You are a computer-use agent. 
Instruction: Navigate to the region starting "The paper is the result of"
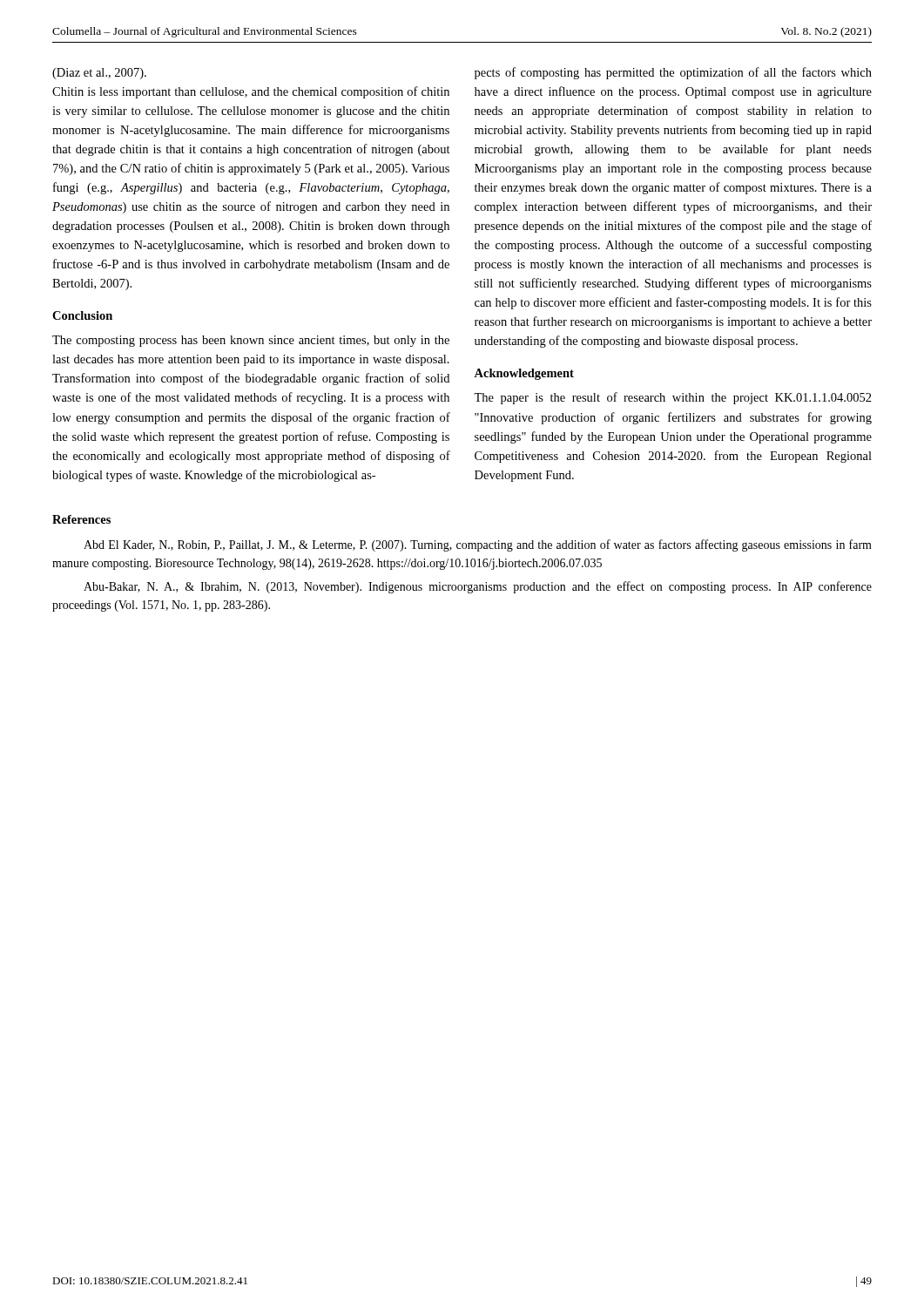(x=673, y=436)
